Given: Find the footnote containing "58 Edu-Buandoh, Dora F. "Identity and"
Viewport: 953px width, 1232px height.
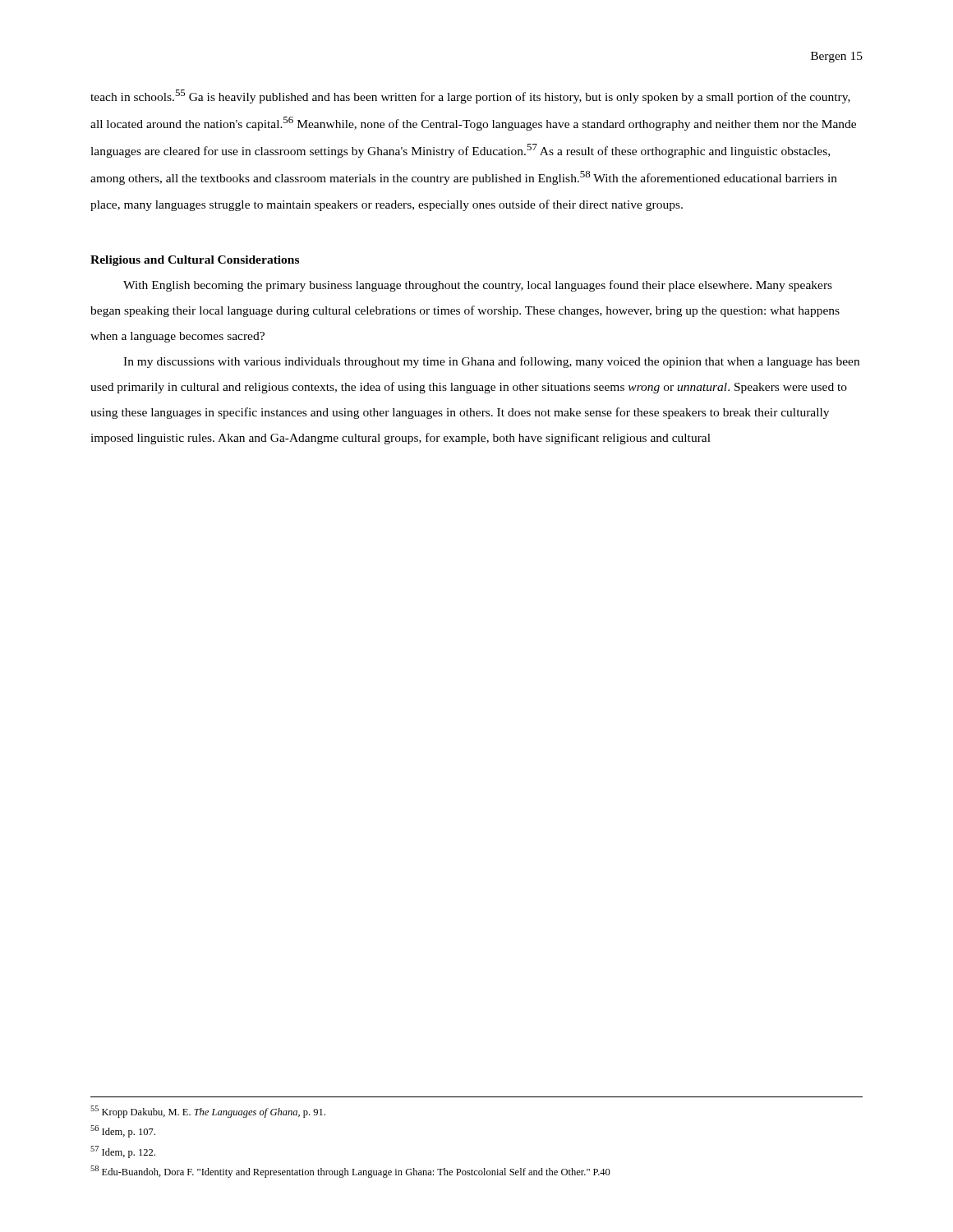Looking at the screenshot, I should pos(350,1171).
